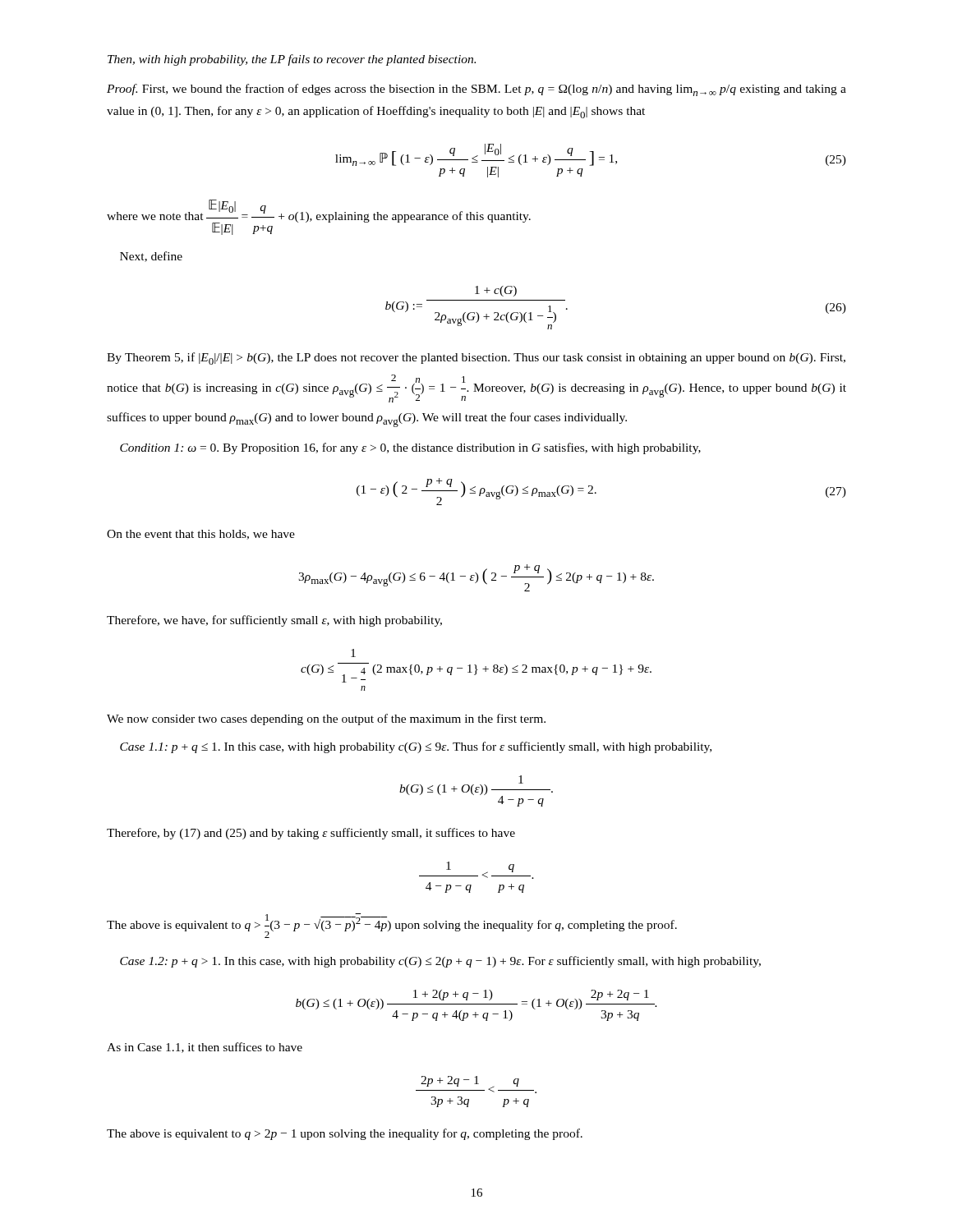Click the formula that begins "2p + 2q − 1"
The image size is (953, 1232).
[476, 1090]
